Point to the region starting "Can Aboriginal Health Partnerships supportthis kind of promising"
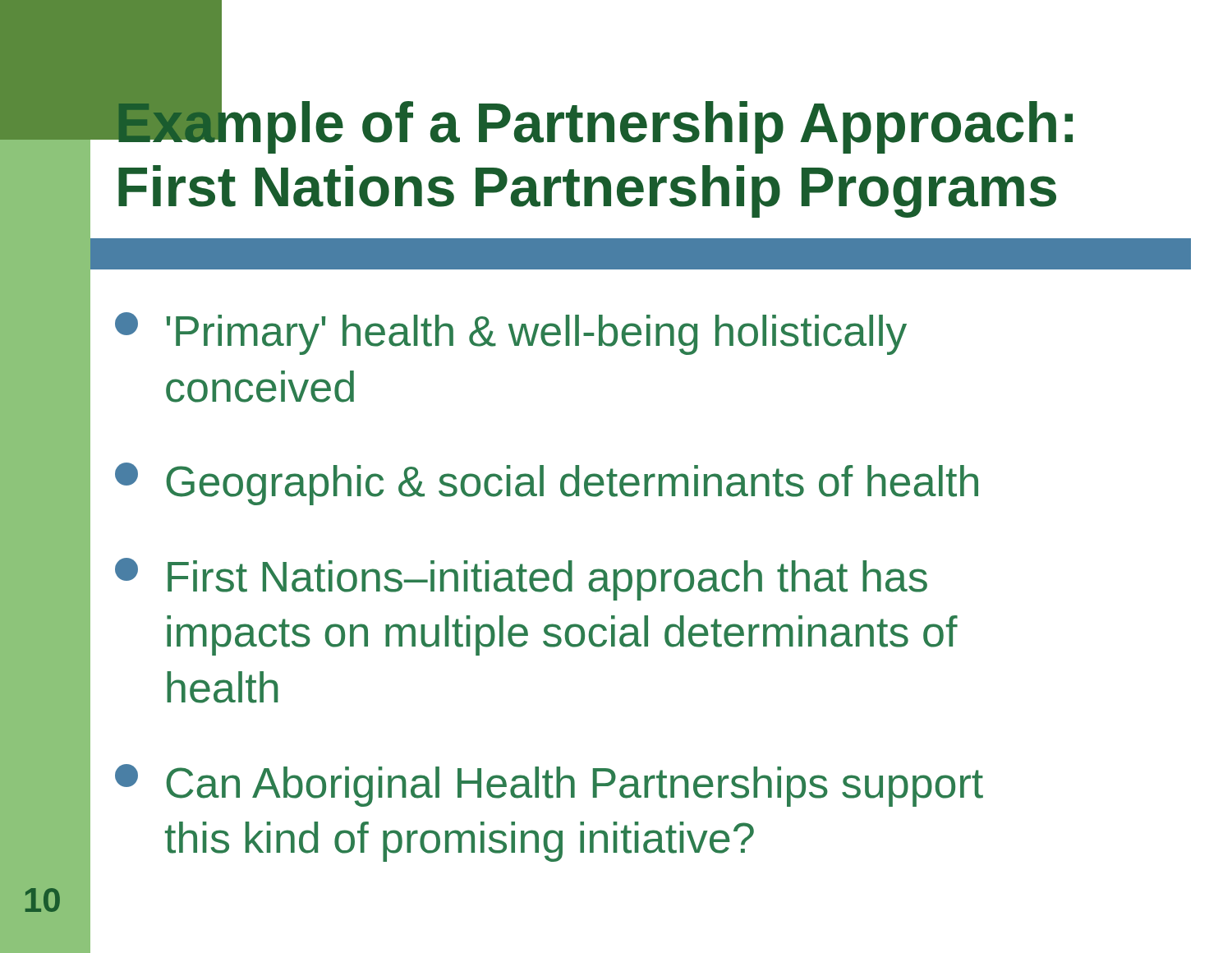 click(x=549, y=811)
